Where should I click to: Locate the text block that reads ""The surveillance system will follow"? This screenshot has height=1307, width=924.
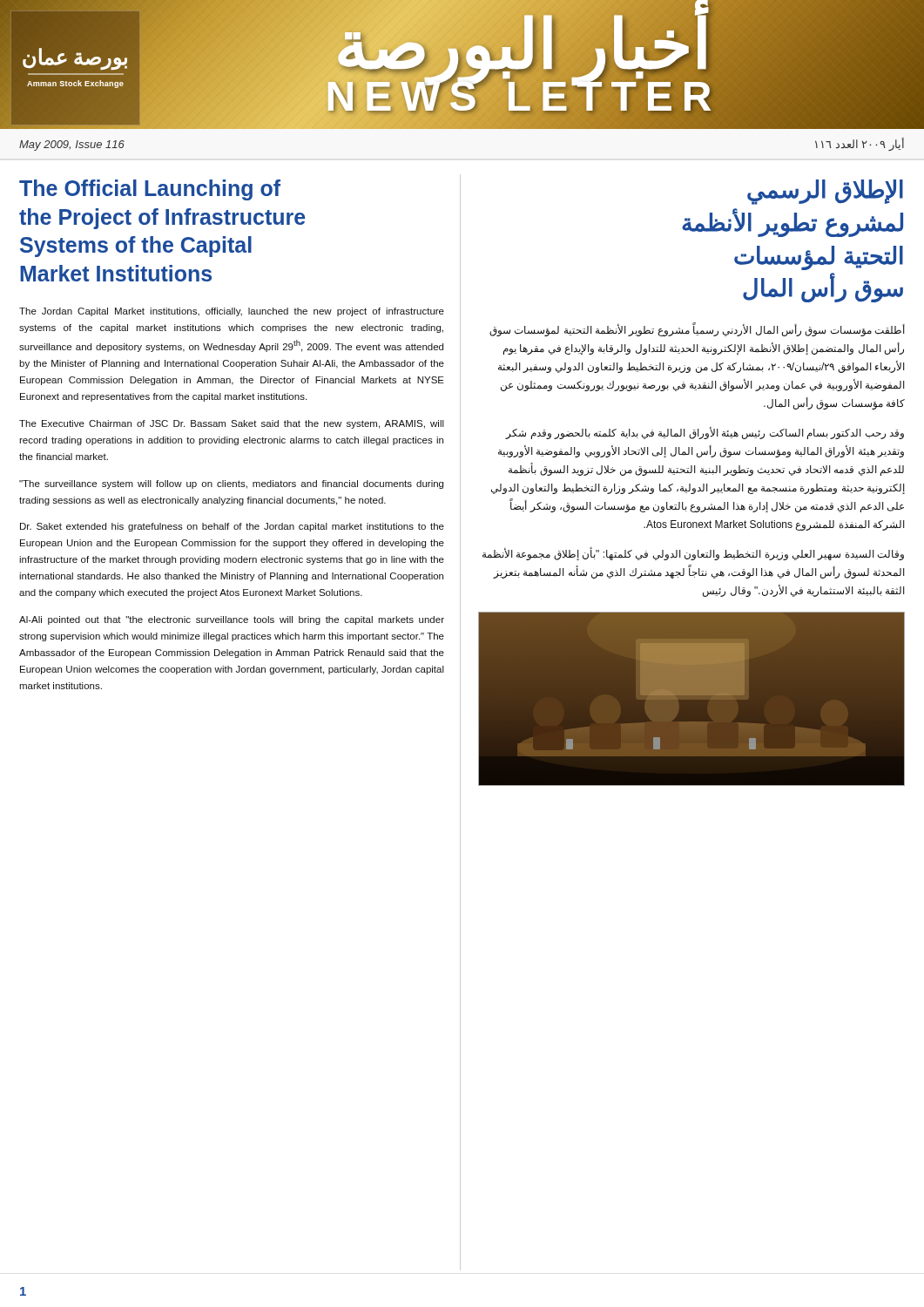click(232, 491)
